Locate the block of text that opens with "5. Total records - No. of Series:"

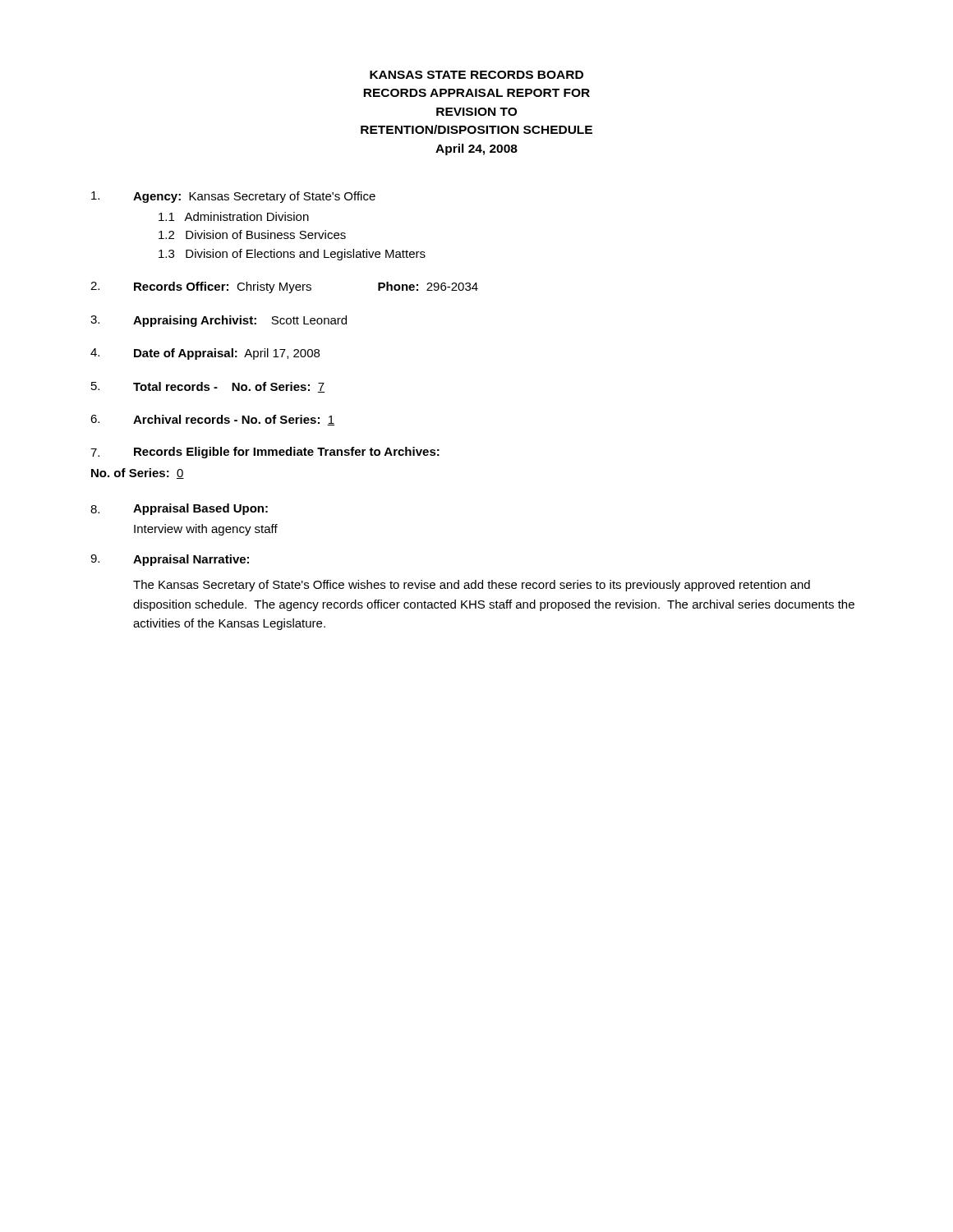tap(208, 387)
